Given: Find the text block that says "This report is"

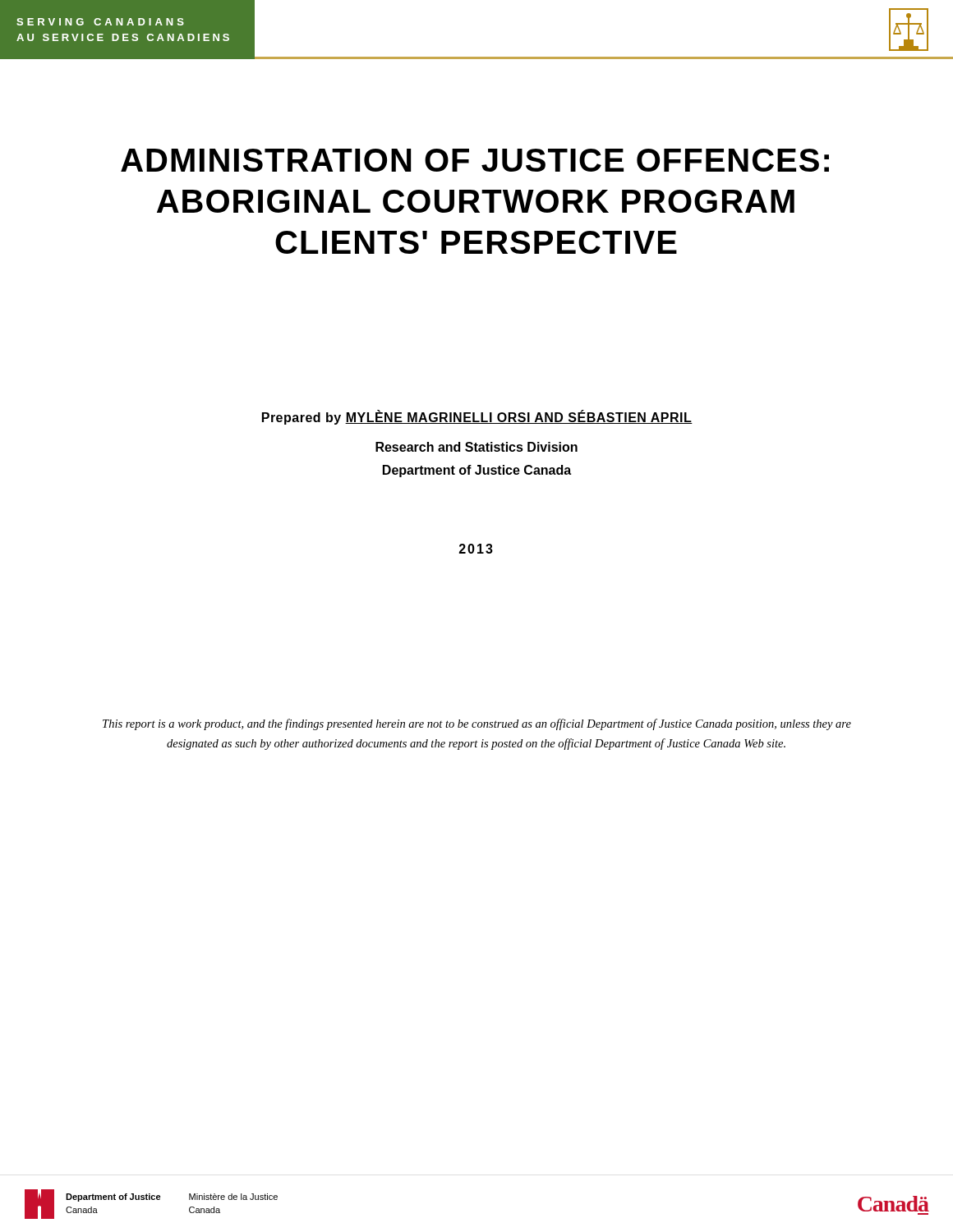Looking at the screenshot, I should tap(476, 734).
